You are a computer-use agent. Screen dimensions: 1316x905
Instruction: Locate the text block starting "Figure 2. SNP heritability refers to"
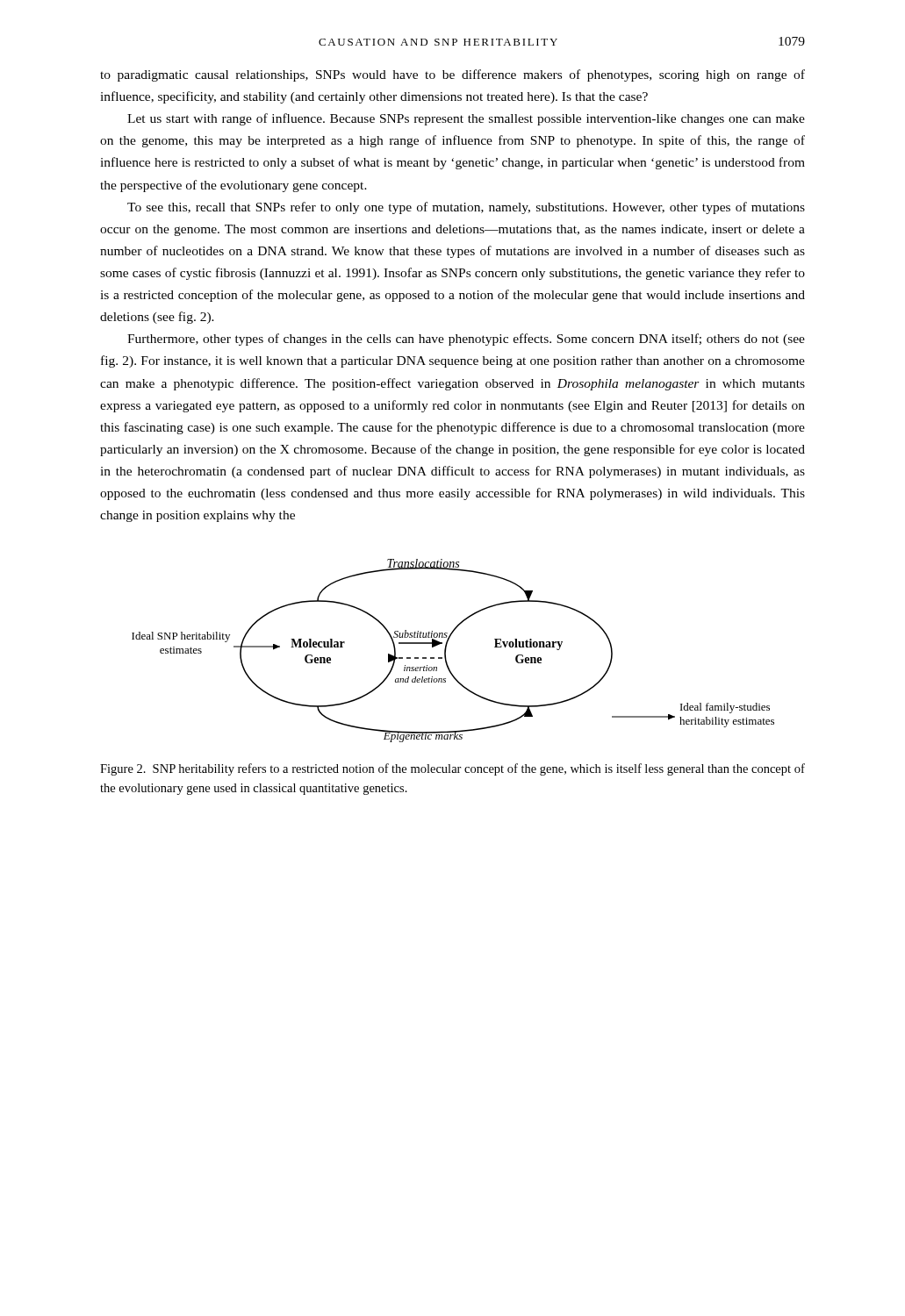tap(452, 778)
